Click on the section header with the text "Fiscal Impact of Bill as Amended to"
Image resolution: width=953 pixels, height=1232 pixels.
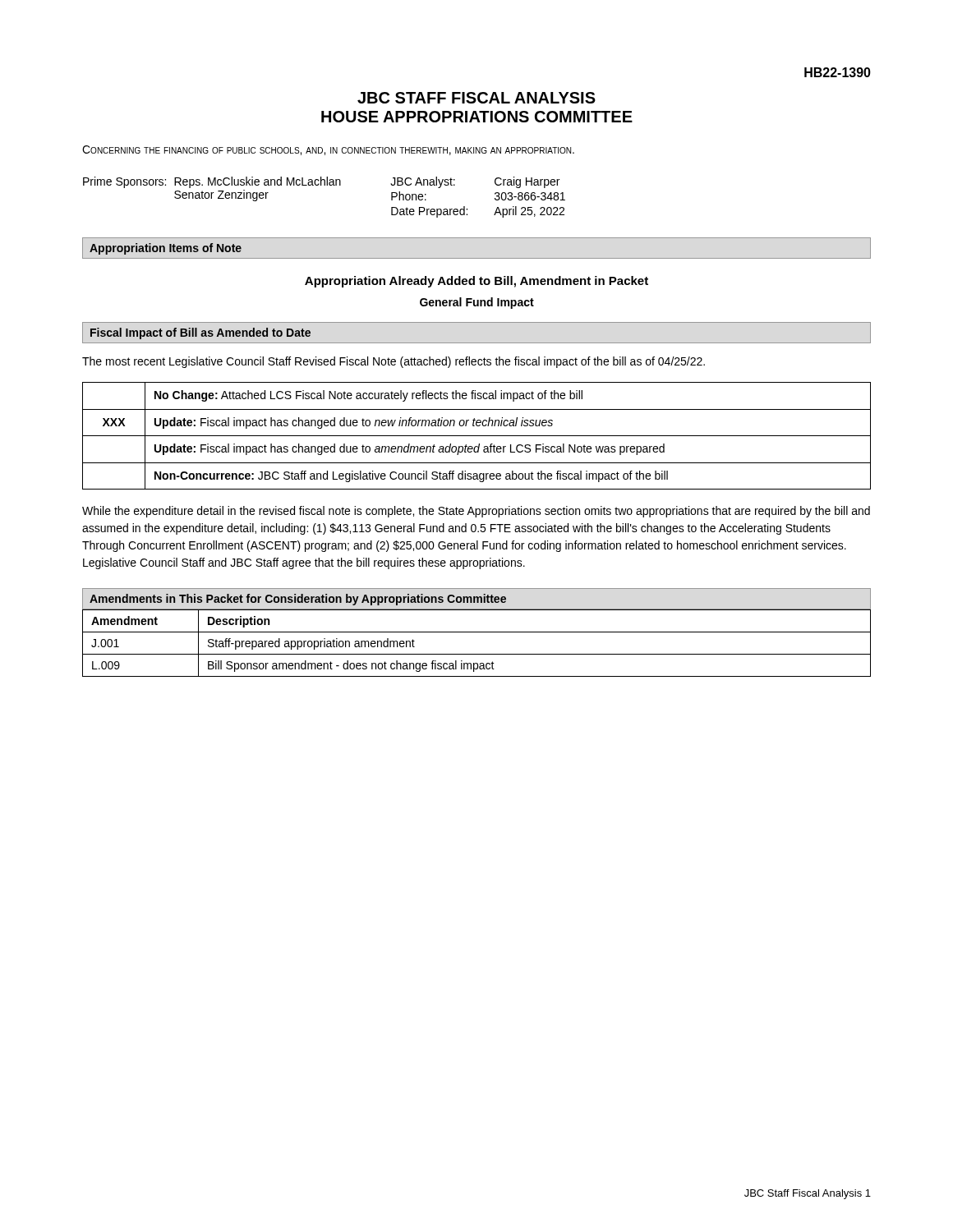point(200,333)
